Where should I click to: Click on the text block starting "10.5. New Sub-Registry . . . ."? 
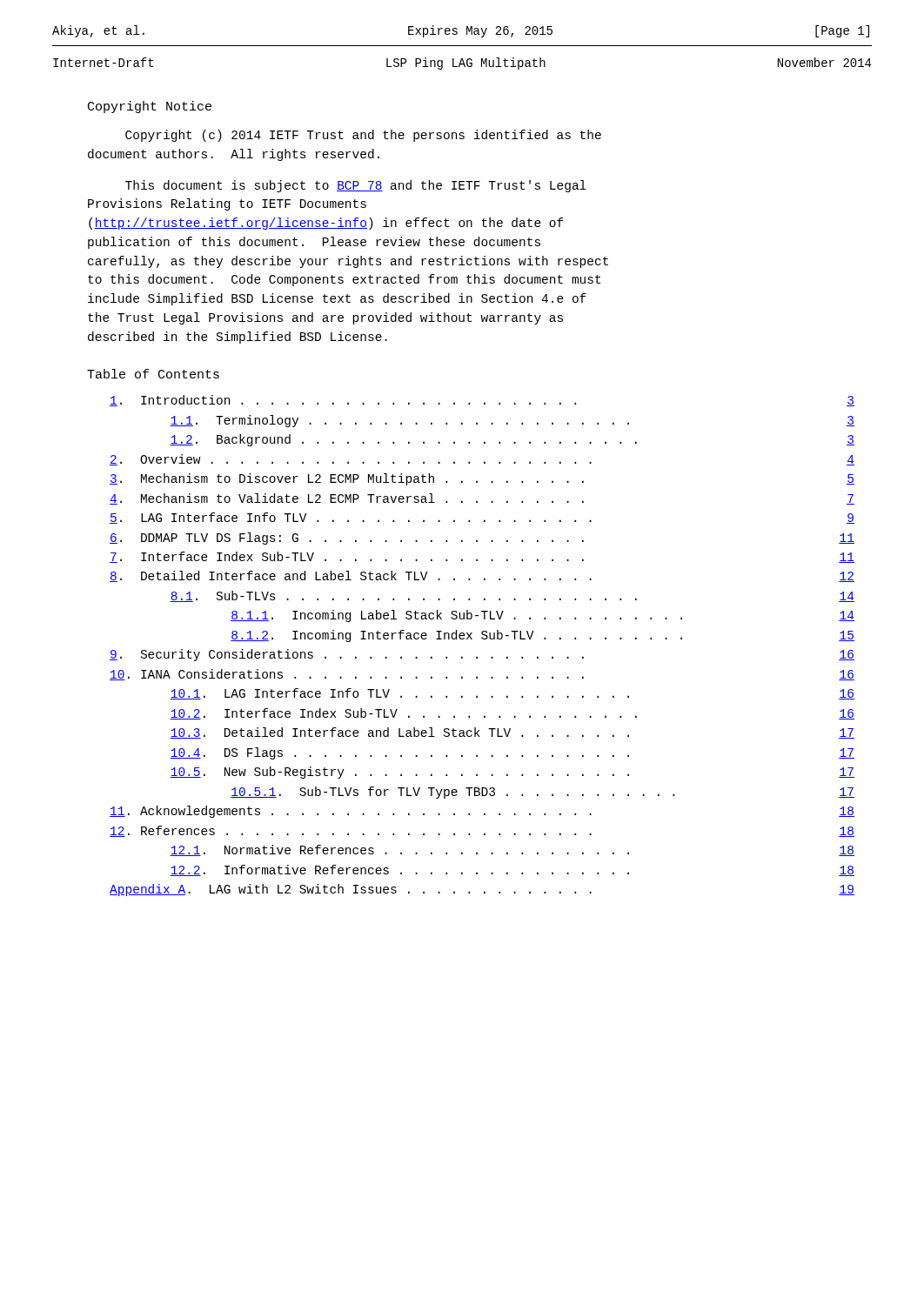(471, 773)
